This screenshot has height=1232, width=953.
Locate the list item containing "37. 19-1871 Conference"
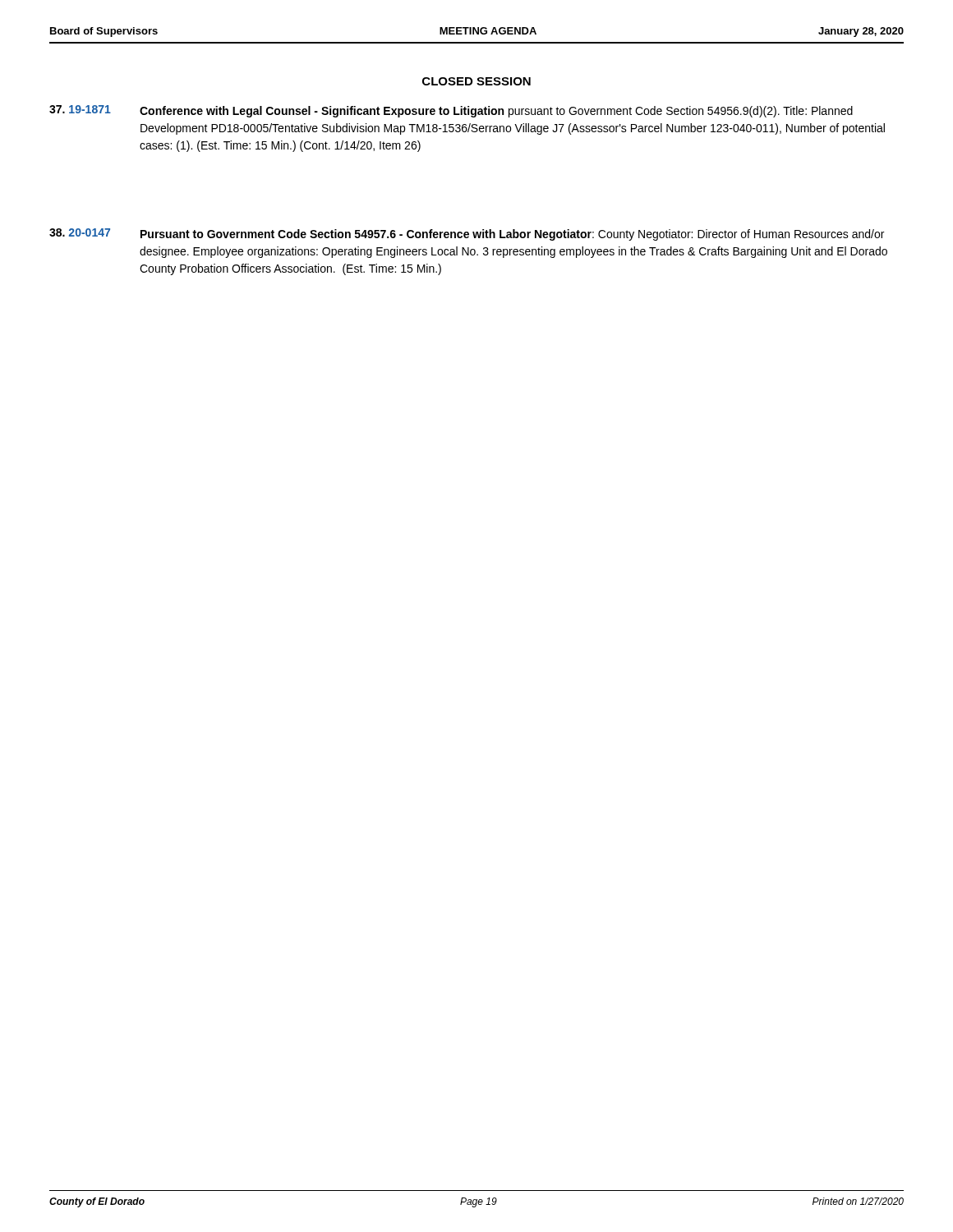point(476,128)
